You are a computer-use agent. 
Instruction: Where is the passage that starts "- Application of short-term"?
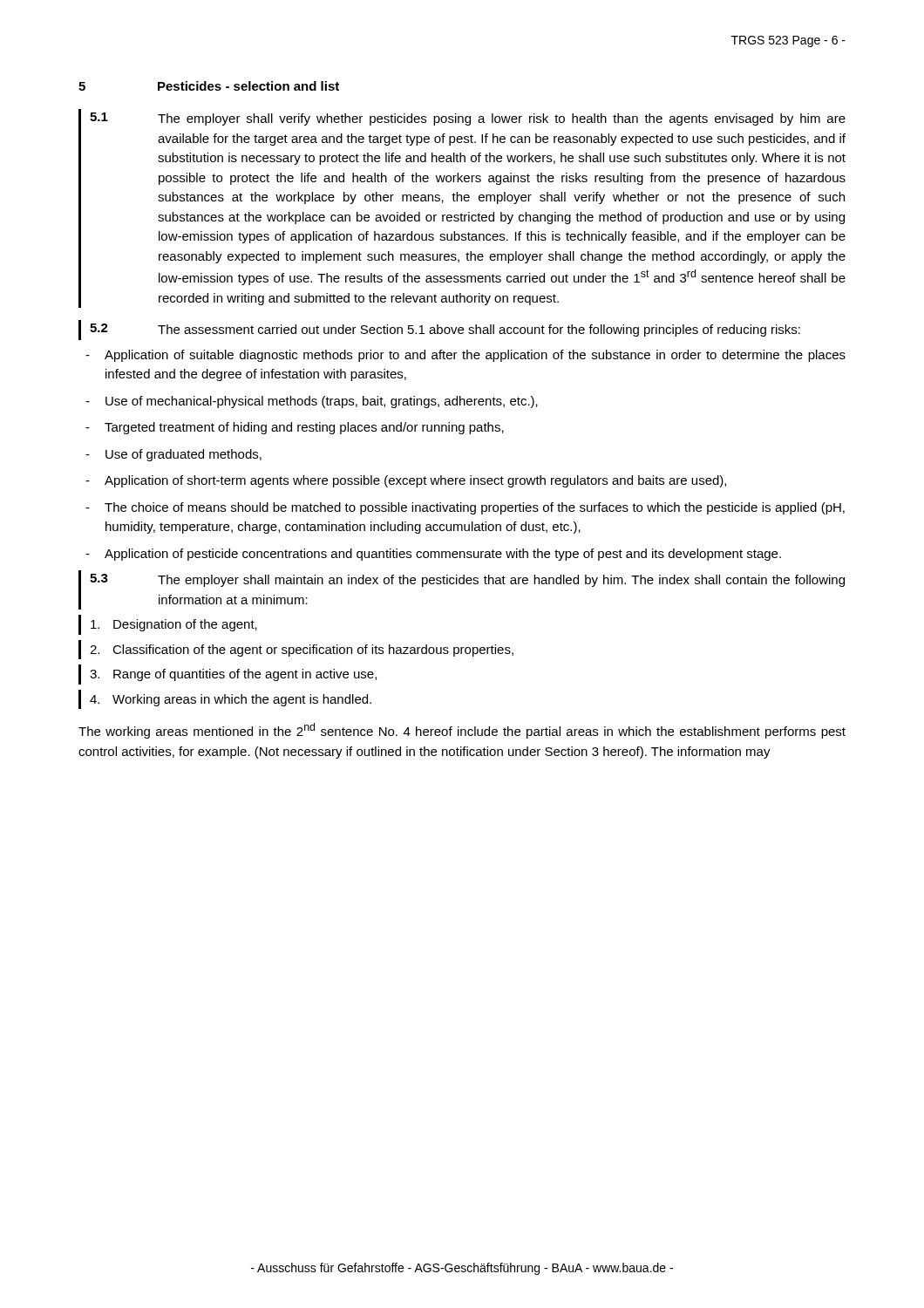pos(466,481)
